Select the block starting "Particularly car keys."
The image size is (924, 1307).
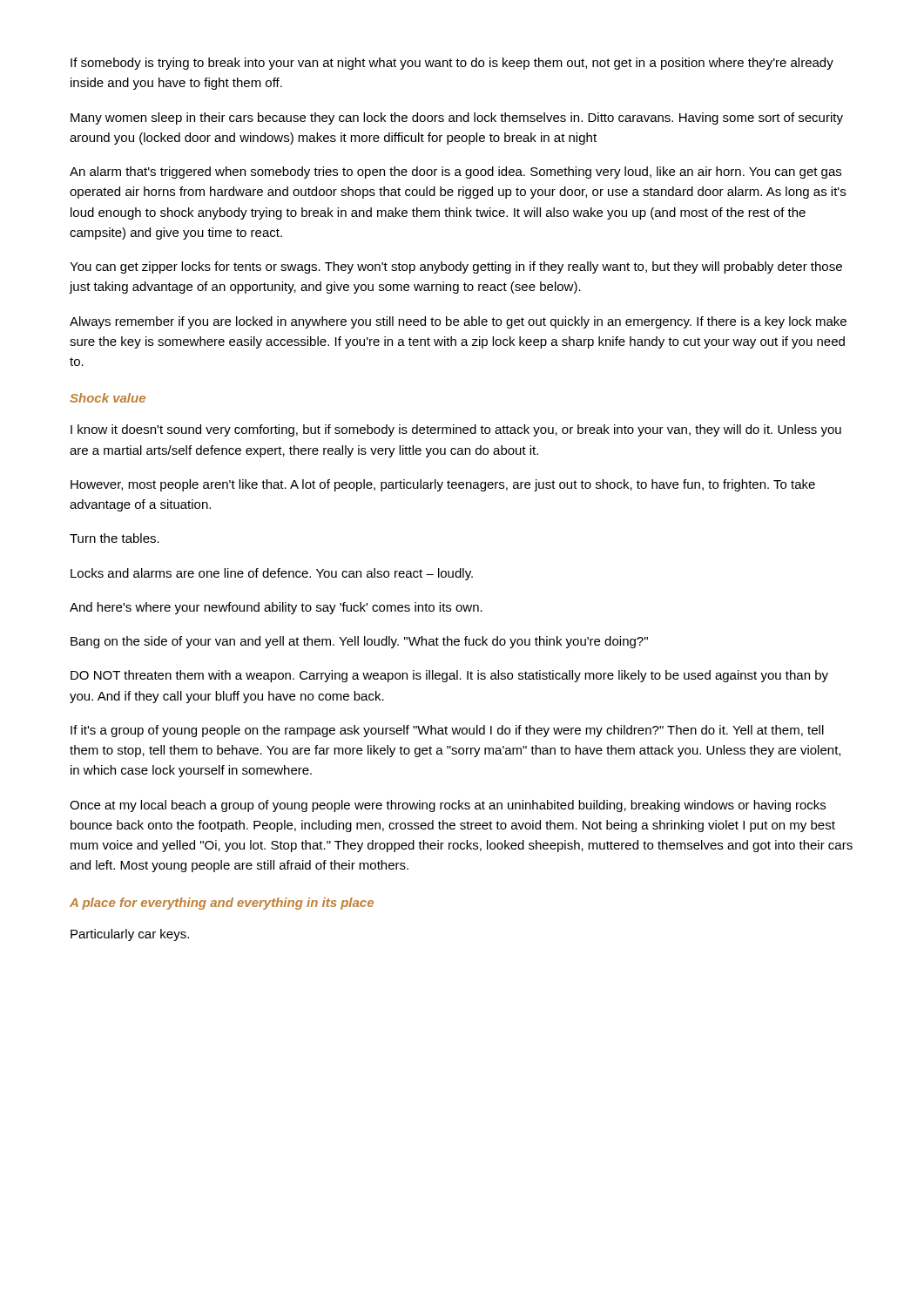coord(130,933)
